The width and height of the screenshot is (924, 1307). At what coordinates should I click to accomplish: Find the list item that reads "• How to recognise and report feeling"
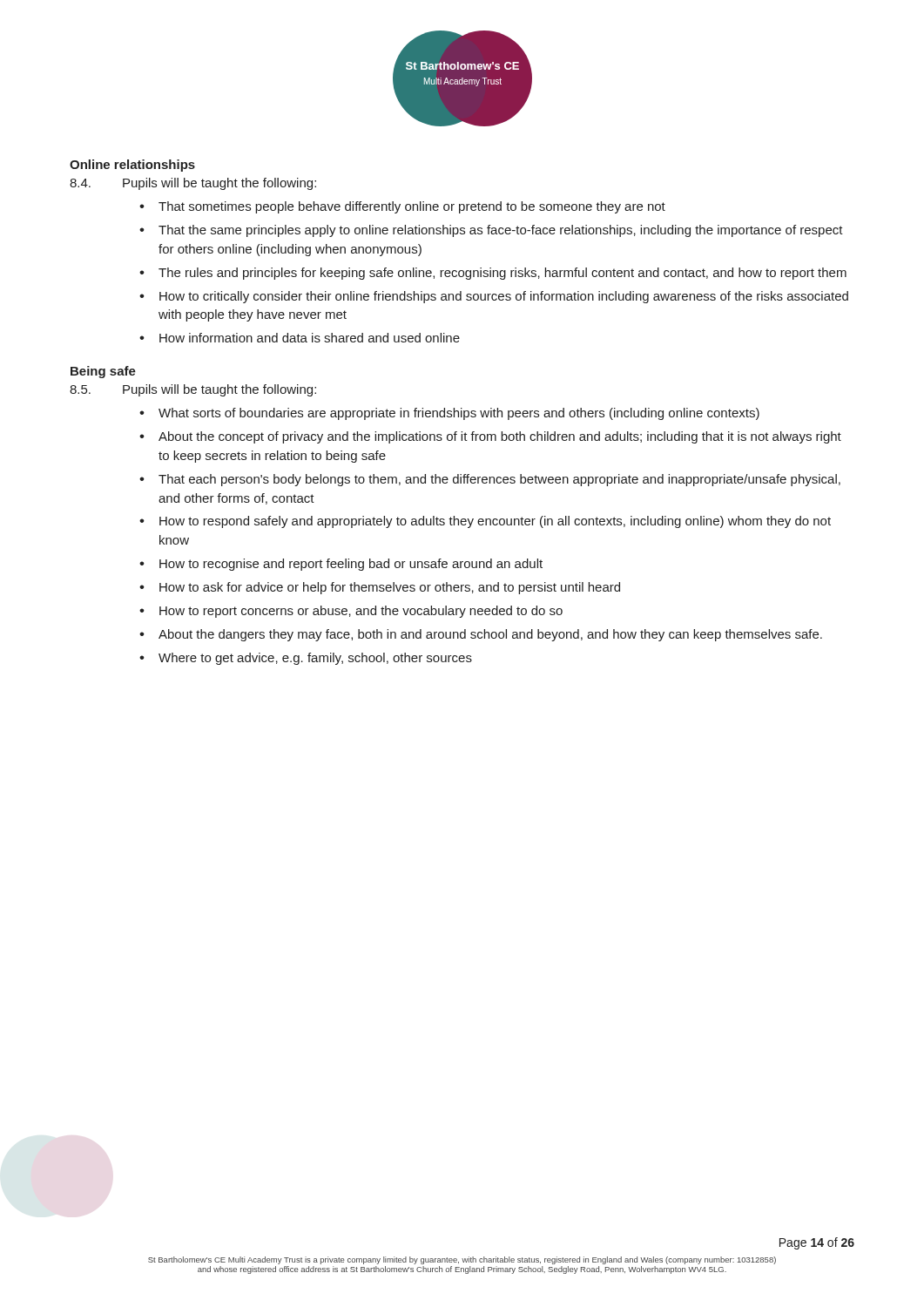497,564
